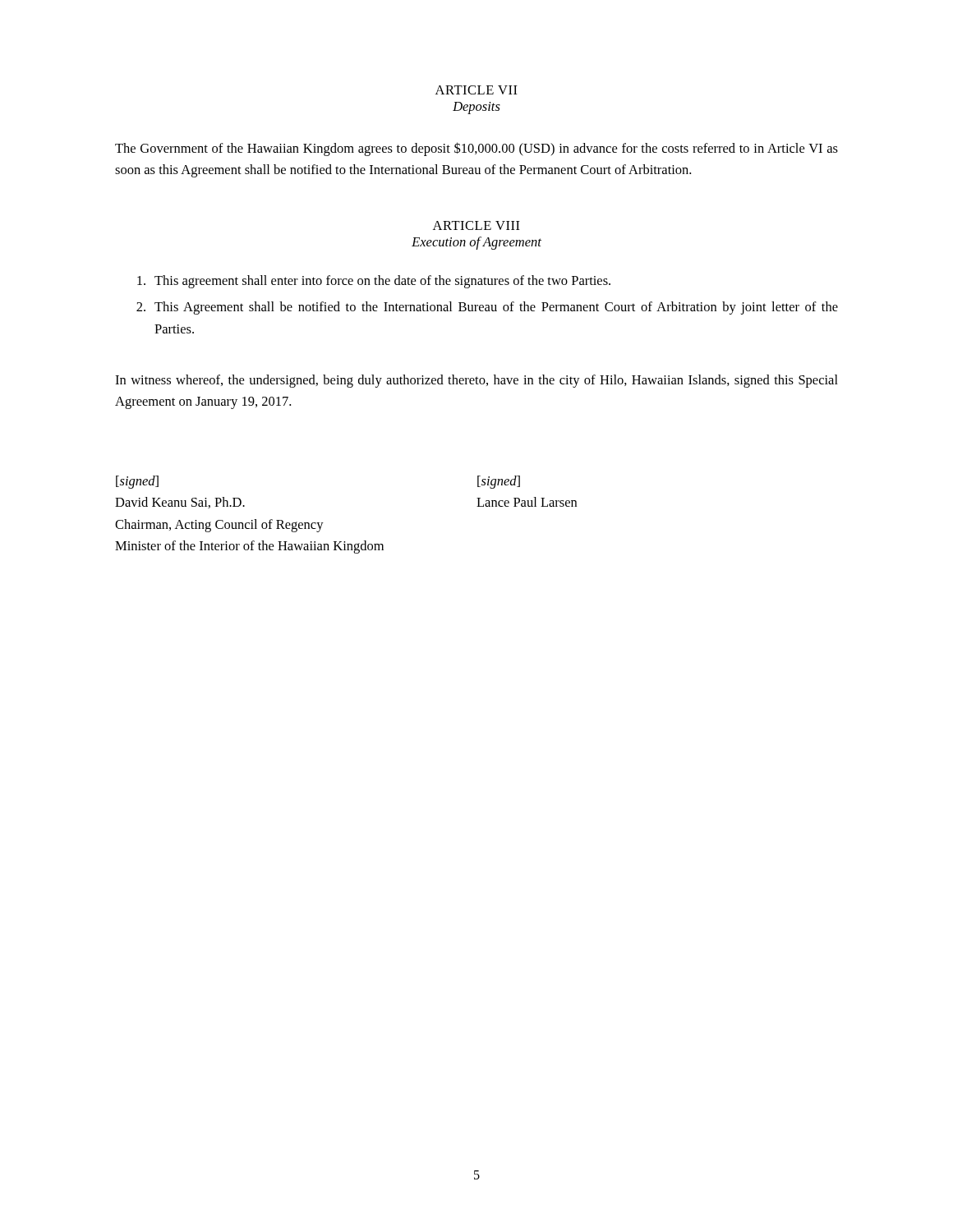Point to the text block starting "In witness whereof, the undersigned, being duly"
The image size is (953, 1232).
tap(476, 391)
